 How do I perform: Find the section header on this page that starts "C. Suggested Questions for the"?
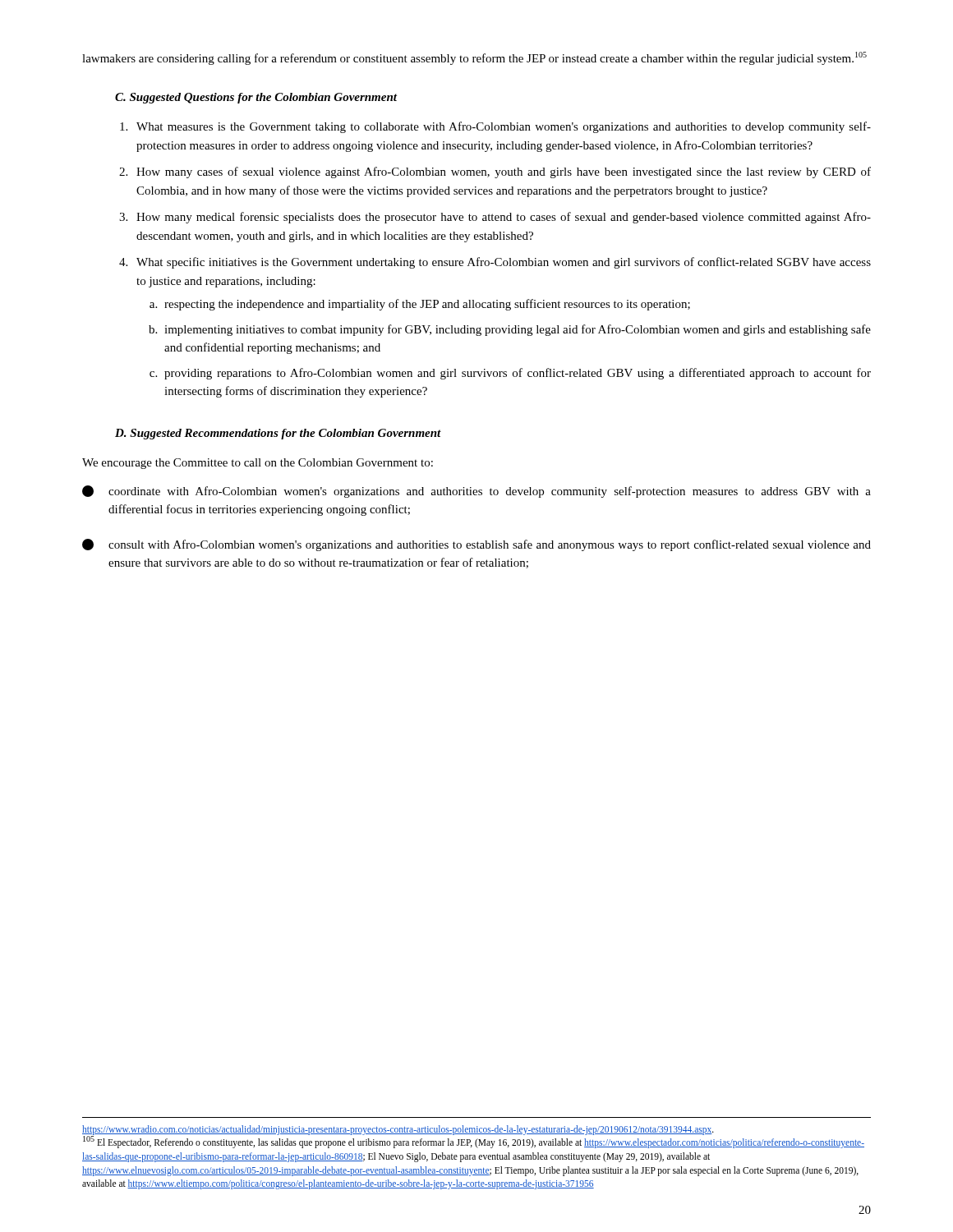(256, 97)
